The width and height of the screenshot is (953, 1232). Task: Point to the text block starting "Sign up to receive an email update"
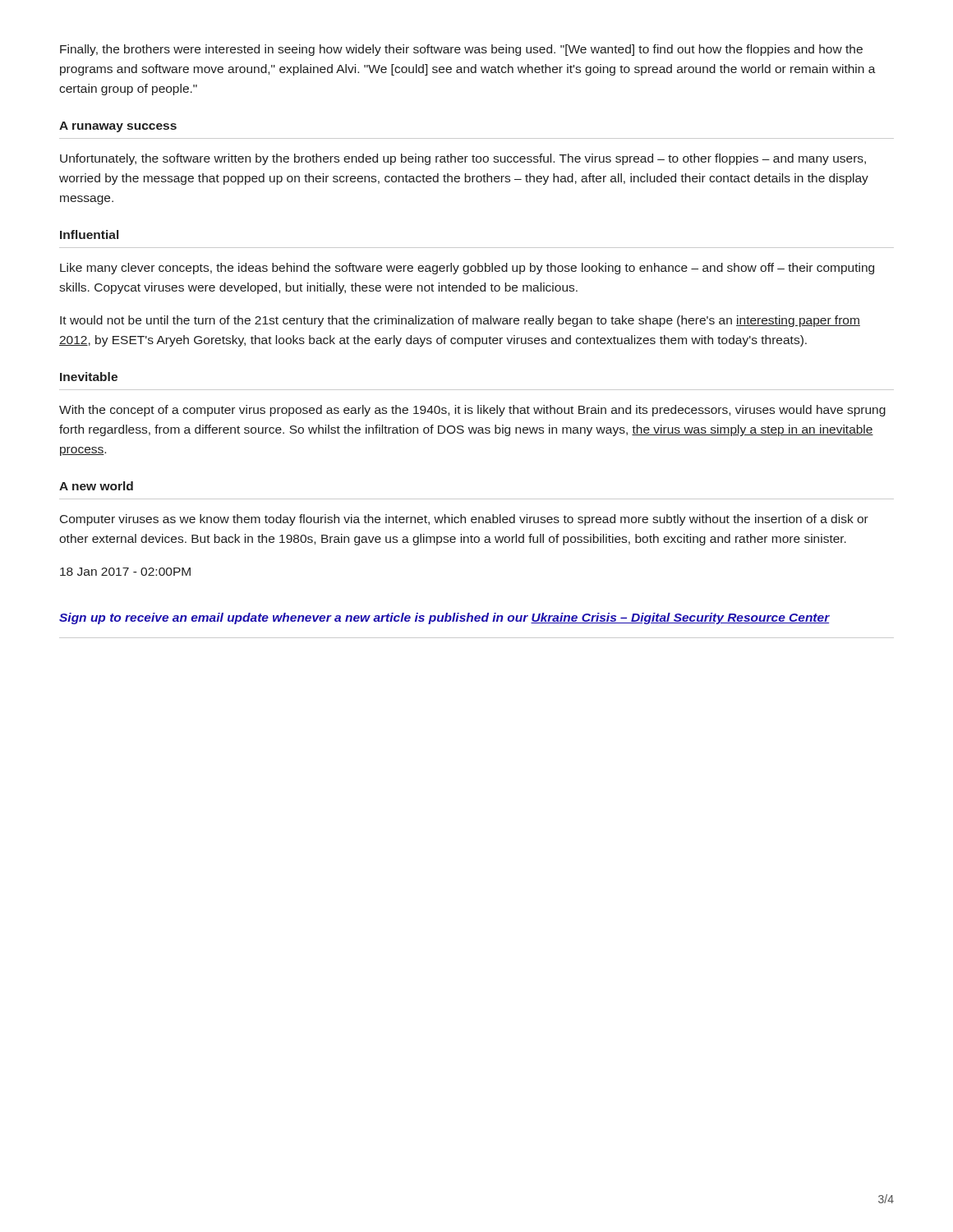click(444, 617)
